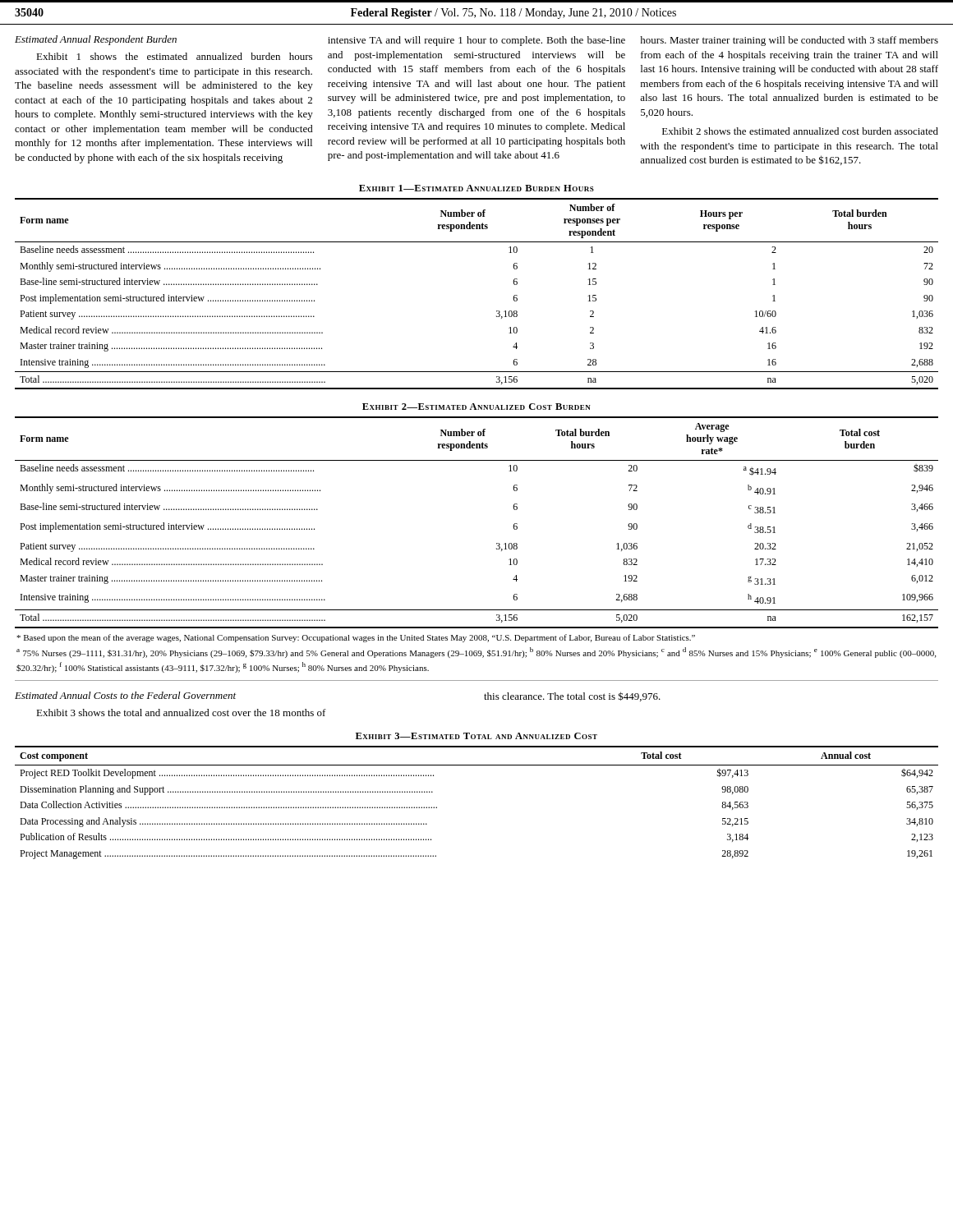The width and height of the screenshot is (953, 1232).
Task: Select the caption with the text "Exhibit 2—Estimated Annualized Cost Burden"
Action: [x=476, y=407]
